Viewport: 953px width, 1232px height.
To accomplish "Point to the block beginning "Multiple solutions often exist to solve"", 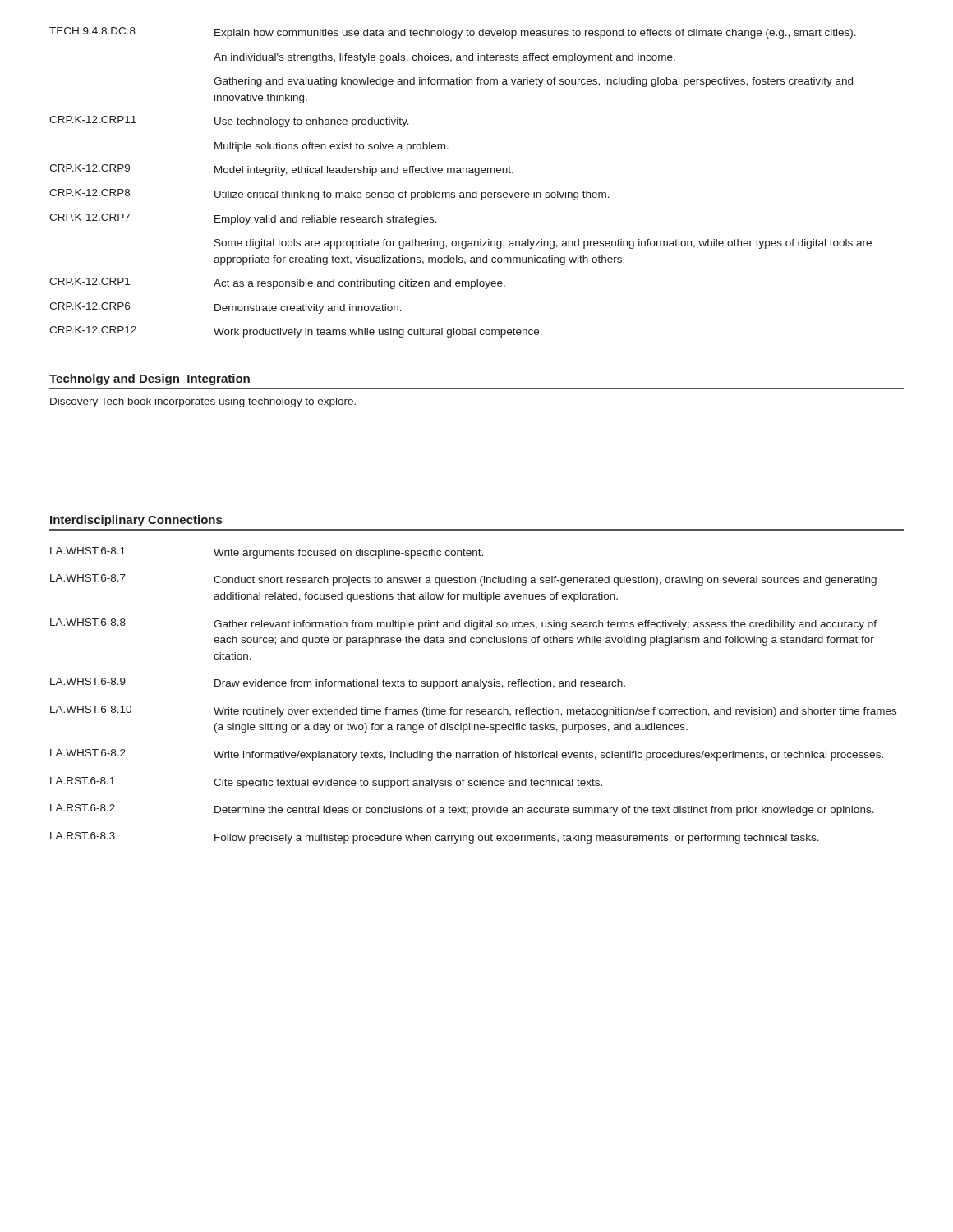I will tap(331, 146).
